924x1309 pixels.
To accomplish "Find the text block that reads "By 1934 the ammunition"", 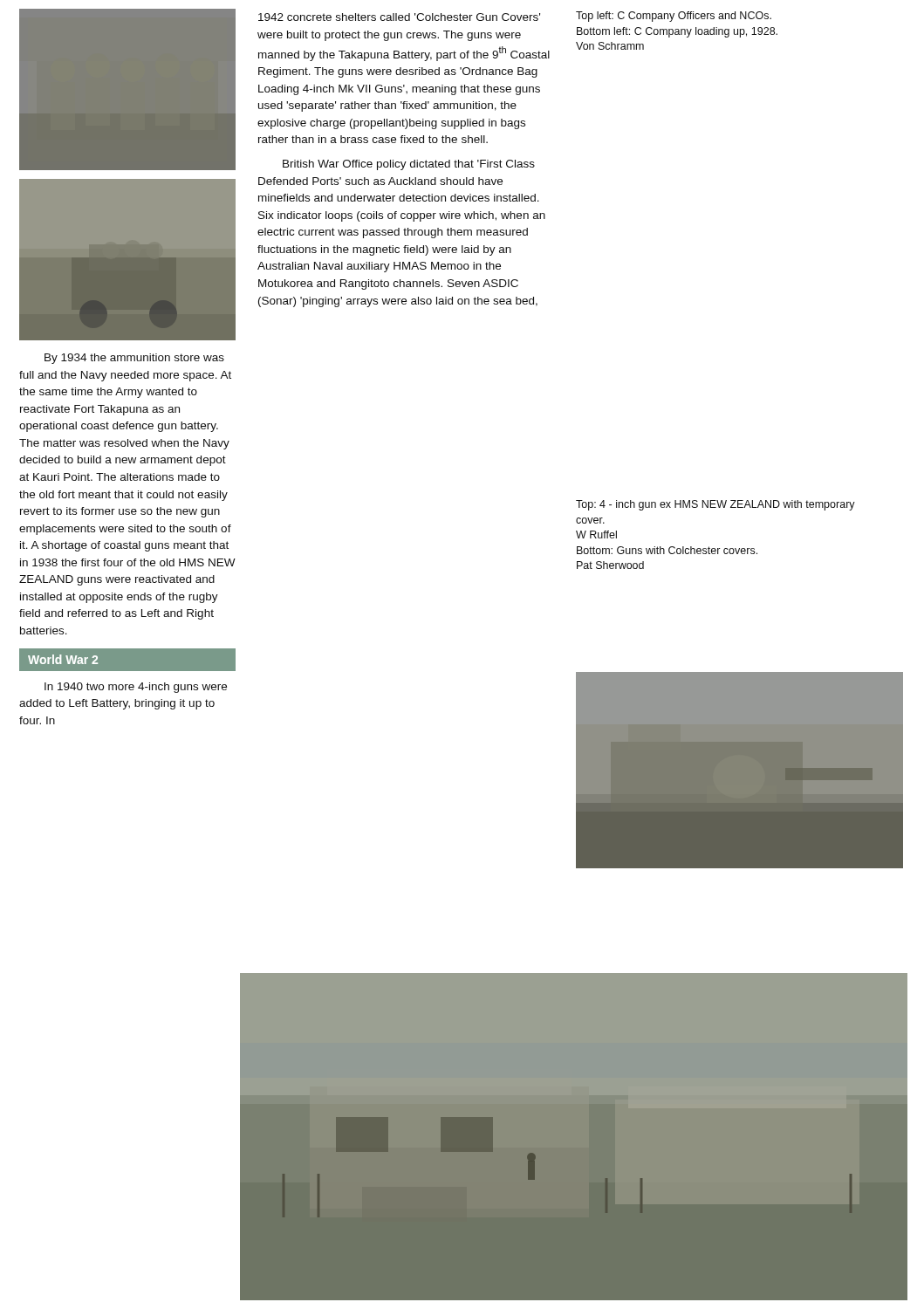I will [x=127, y=494].
